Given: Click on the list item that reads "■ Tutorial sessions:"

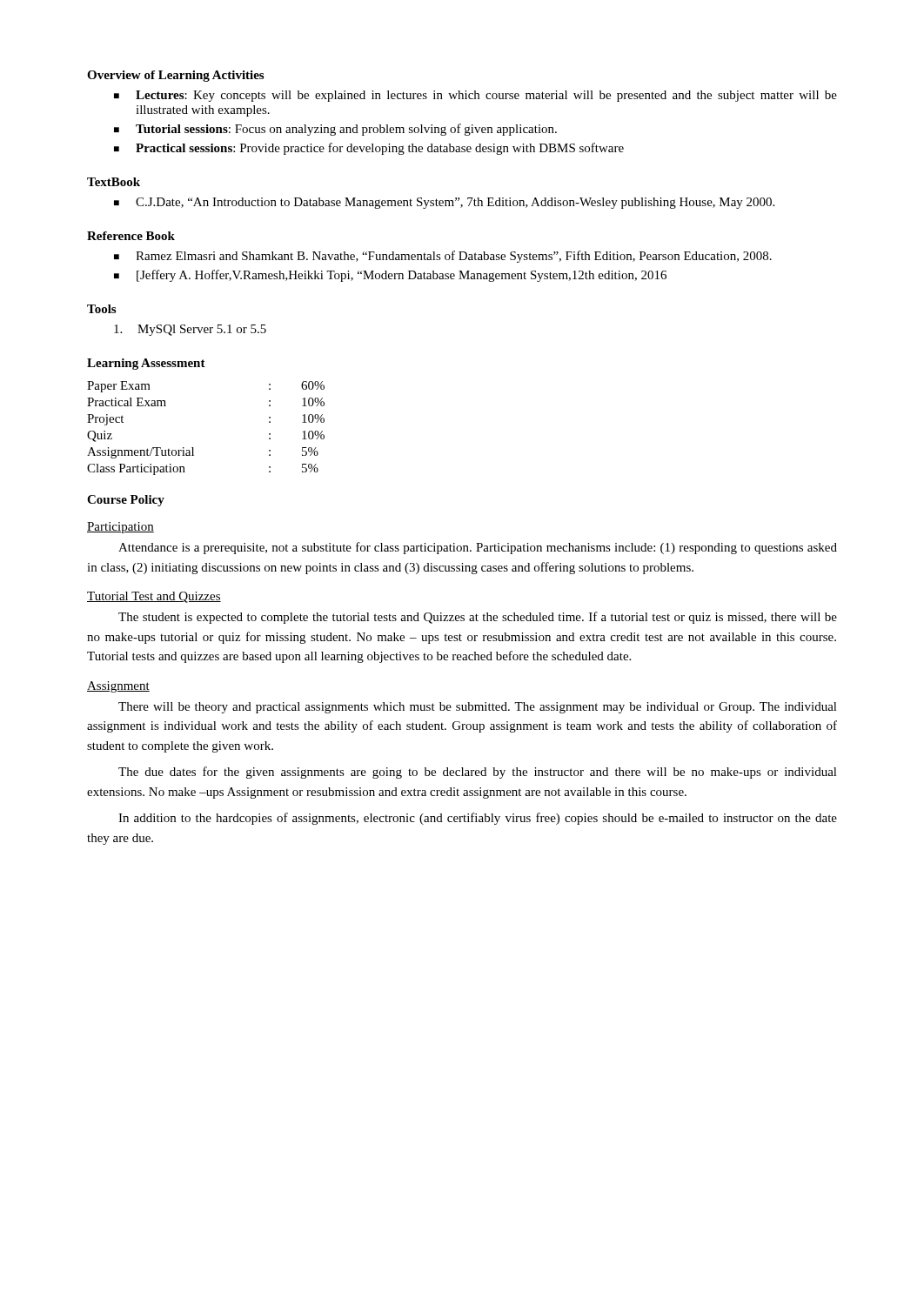Looking at the screenshot, I should [x=475, y=129].
